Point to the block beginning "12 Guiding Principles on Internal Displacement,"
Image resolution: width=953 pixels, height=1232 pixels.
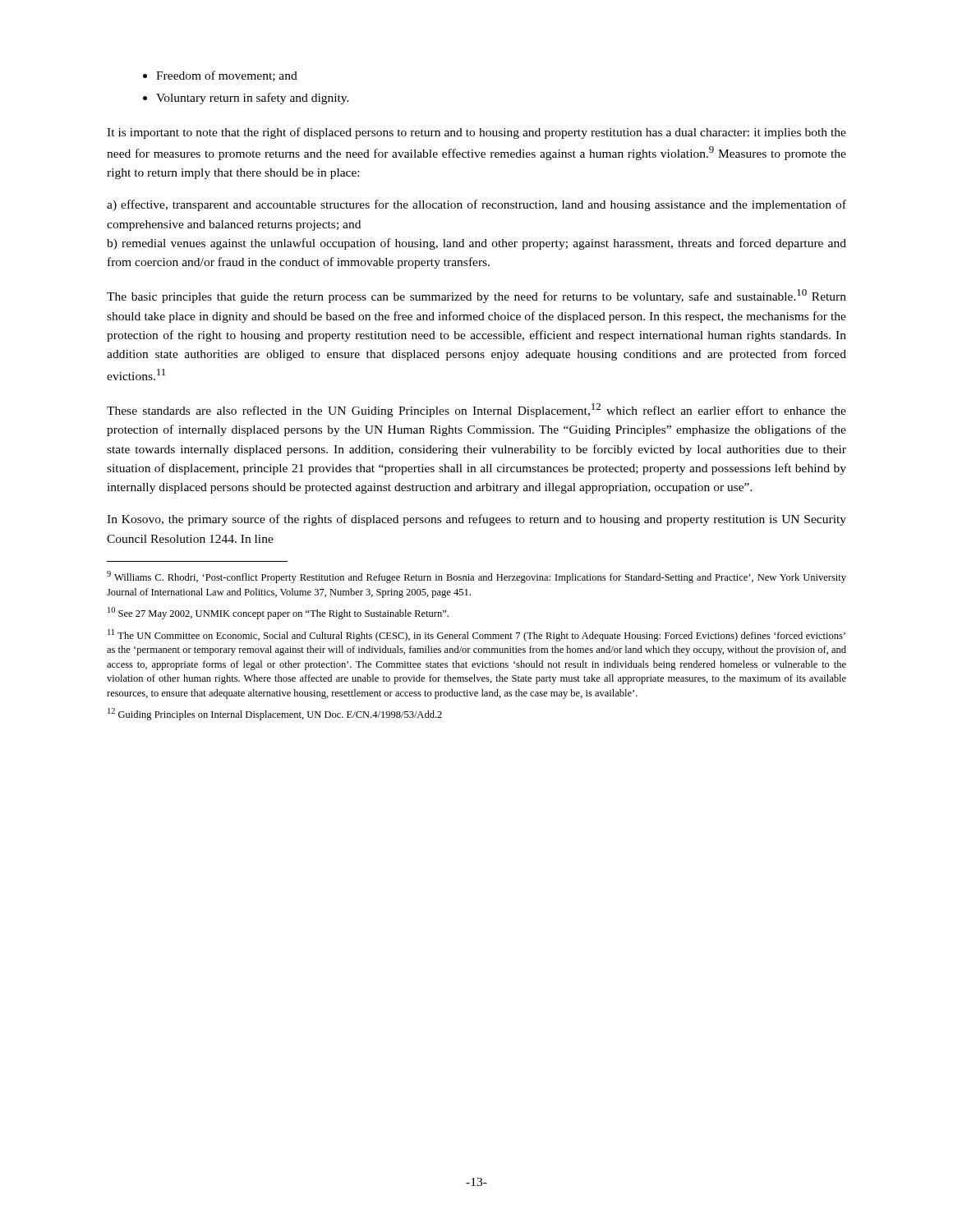[x=275, y=714]
